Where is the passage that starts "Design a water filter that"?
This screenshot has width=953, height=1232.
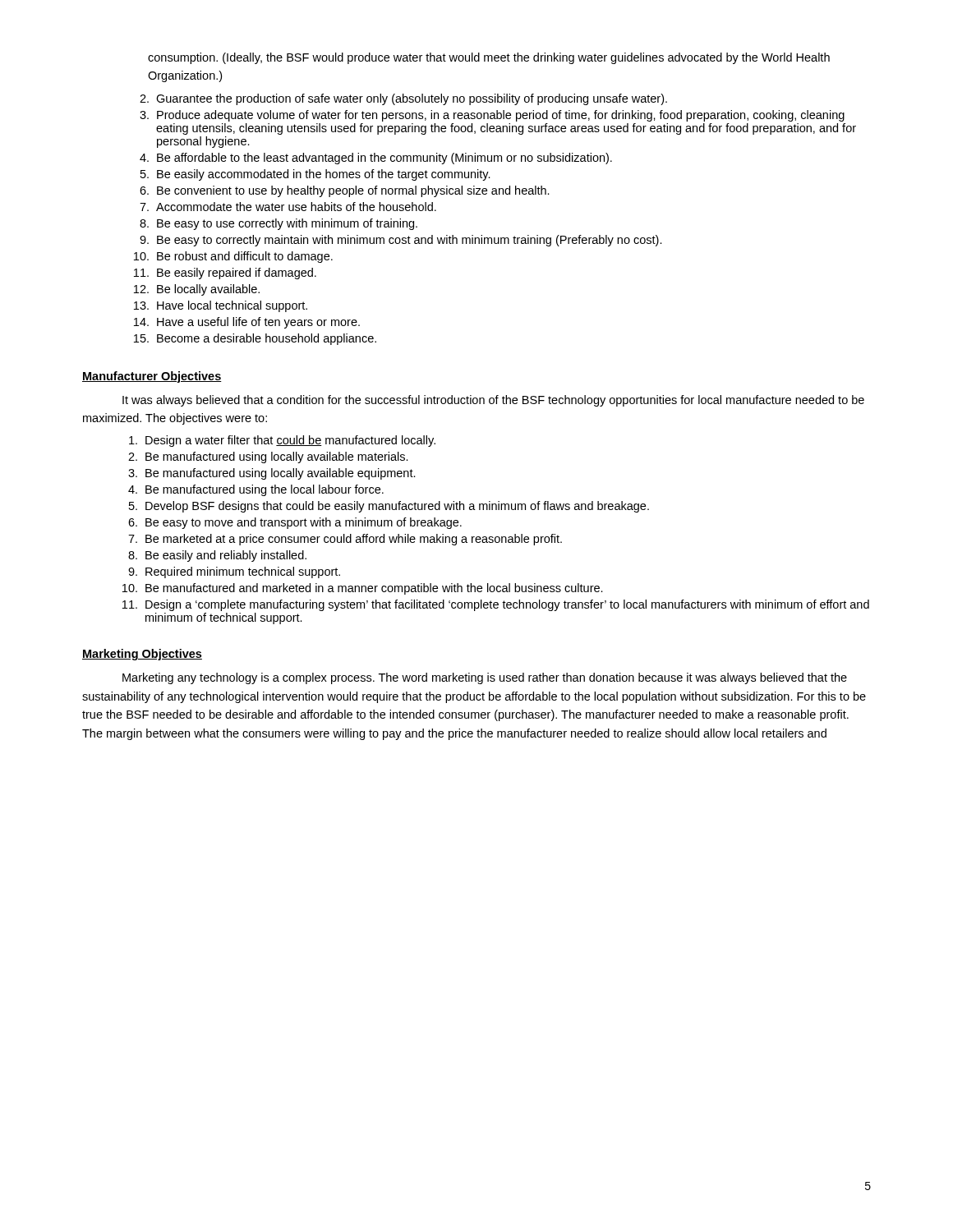[x=282, y=441]
